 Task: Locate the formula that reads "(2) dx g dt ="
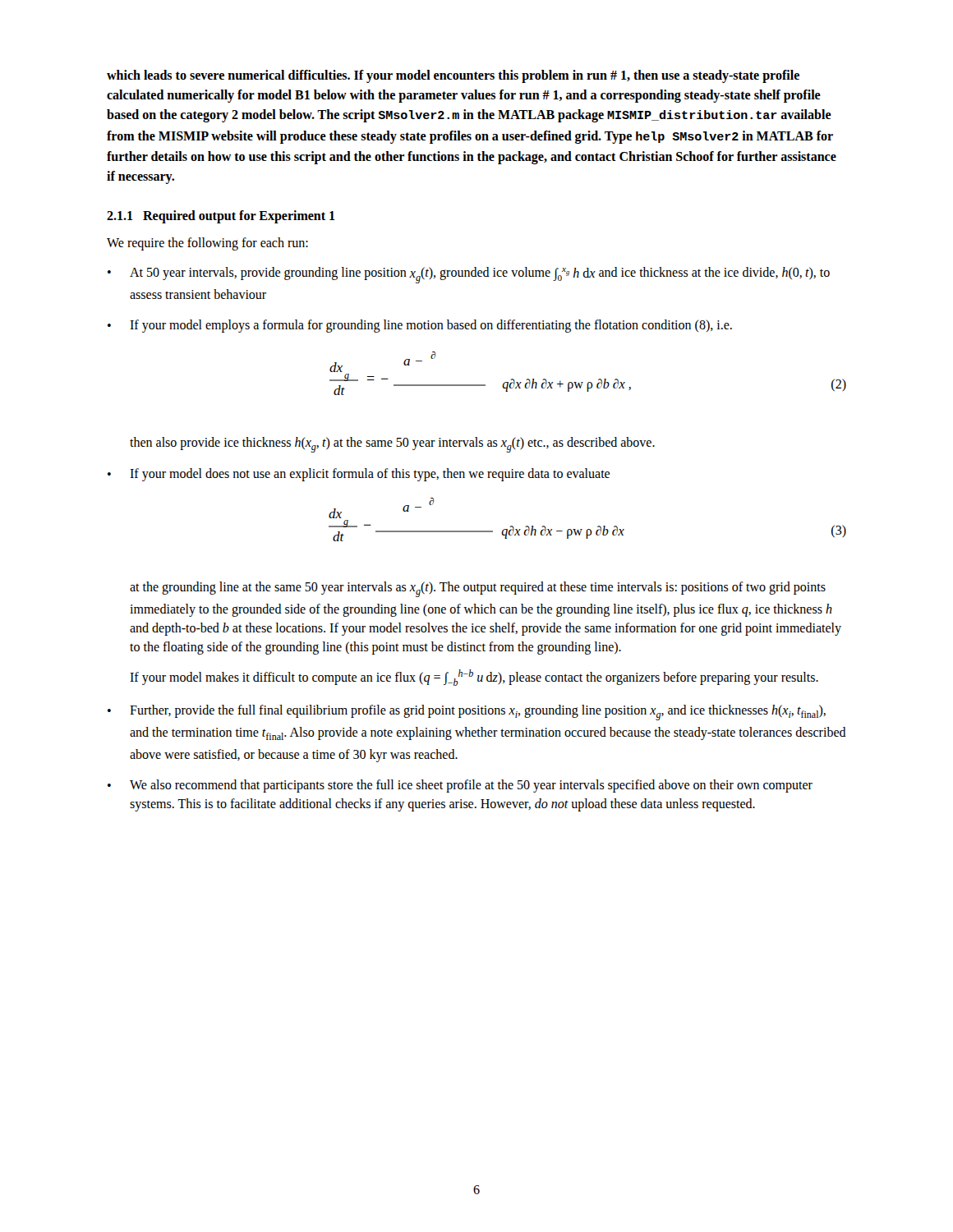click(x=584, y=384)
